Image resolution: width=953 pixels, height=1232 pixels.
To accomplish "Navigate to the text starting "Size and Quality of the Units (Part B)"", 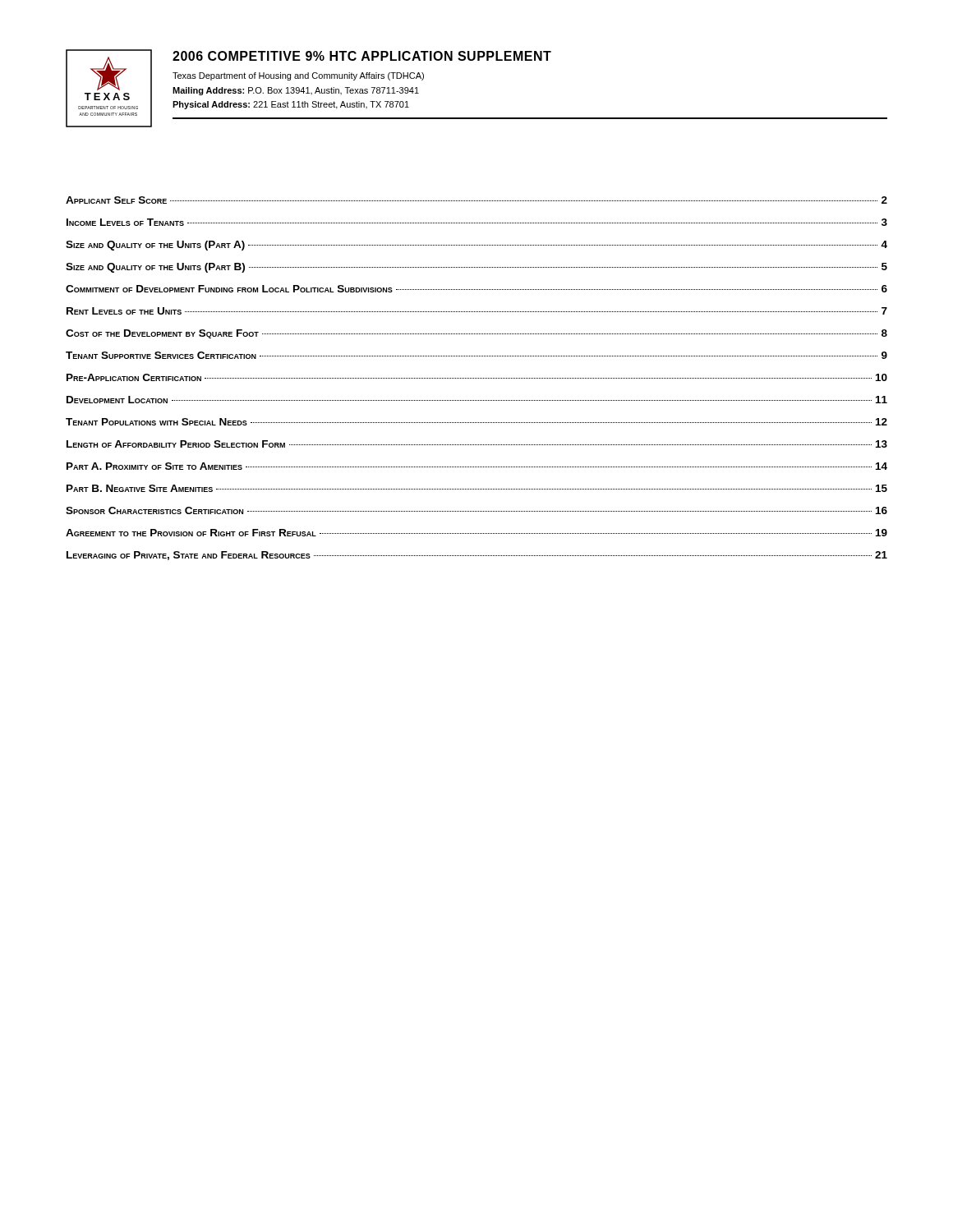I will click(x=476, y=266).
